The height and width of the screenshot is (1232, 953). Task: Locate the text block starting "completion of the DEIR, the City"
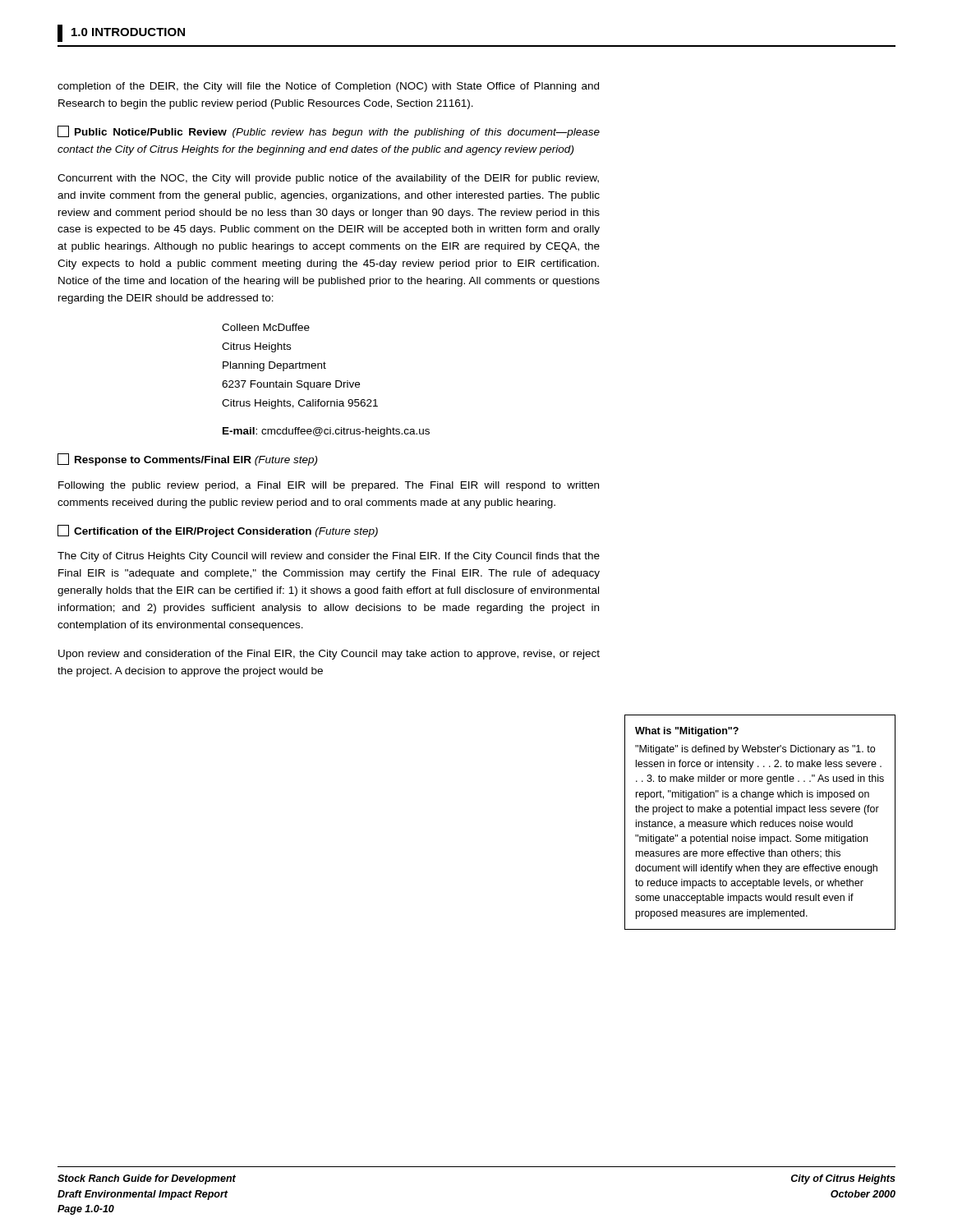[329, 94]
